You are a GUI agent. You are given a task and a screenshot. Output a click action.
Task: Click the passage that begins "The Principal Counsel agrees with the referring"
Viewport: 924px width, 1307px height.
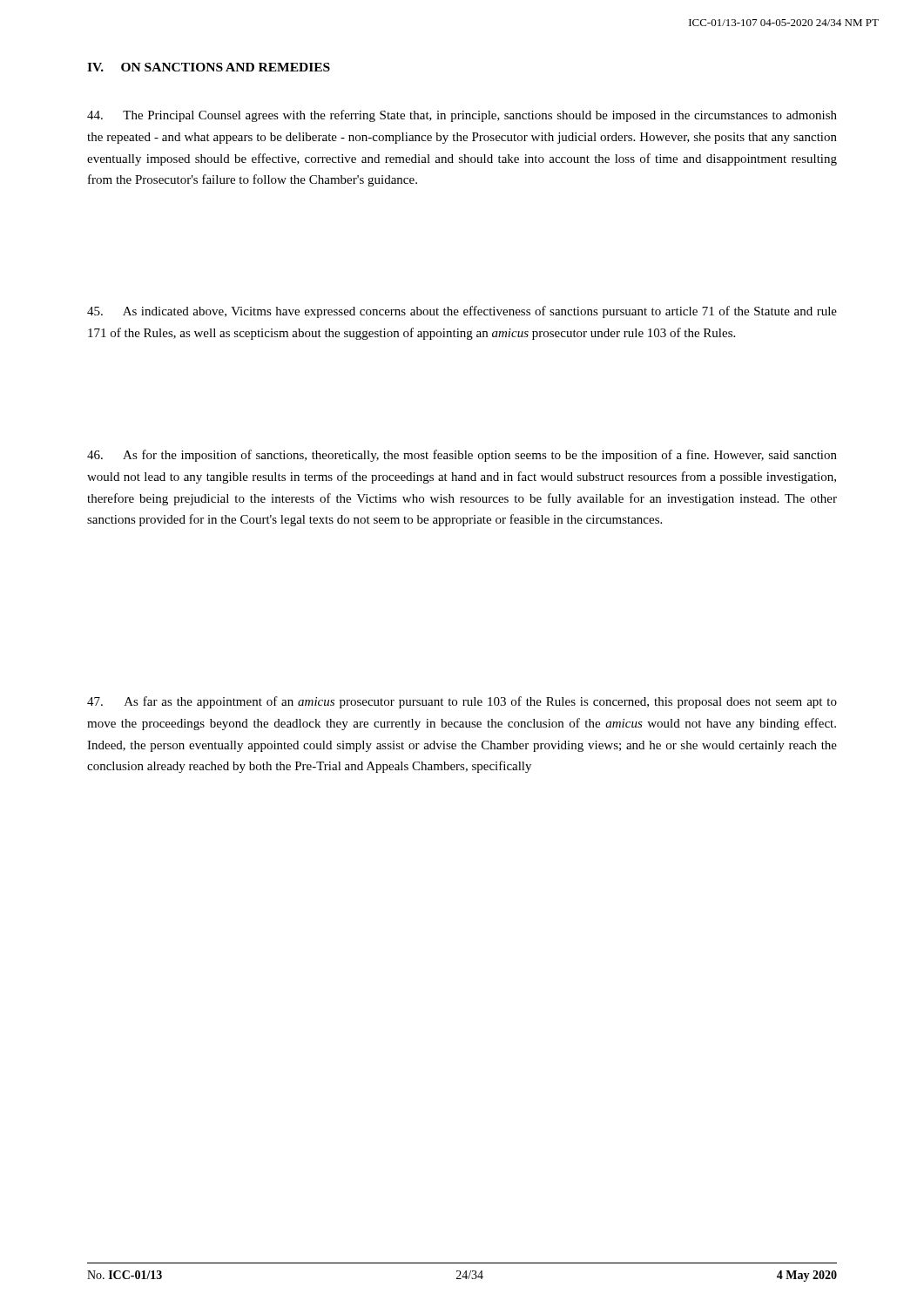(462, 147)
